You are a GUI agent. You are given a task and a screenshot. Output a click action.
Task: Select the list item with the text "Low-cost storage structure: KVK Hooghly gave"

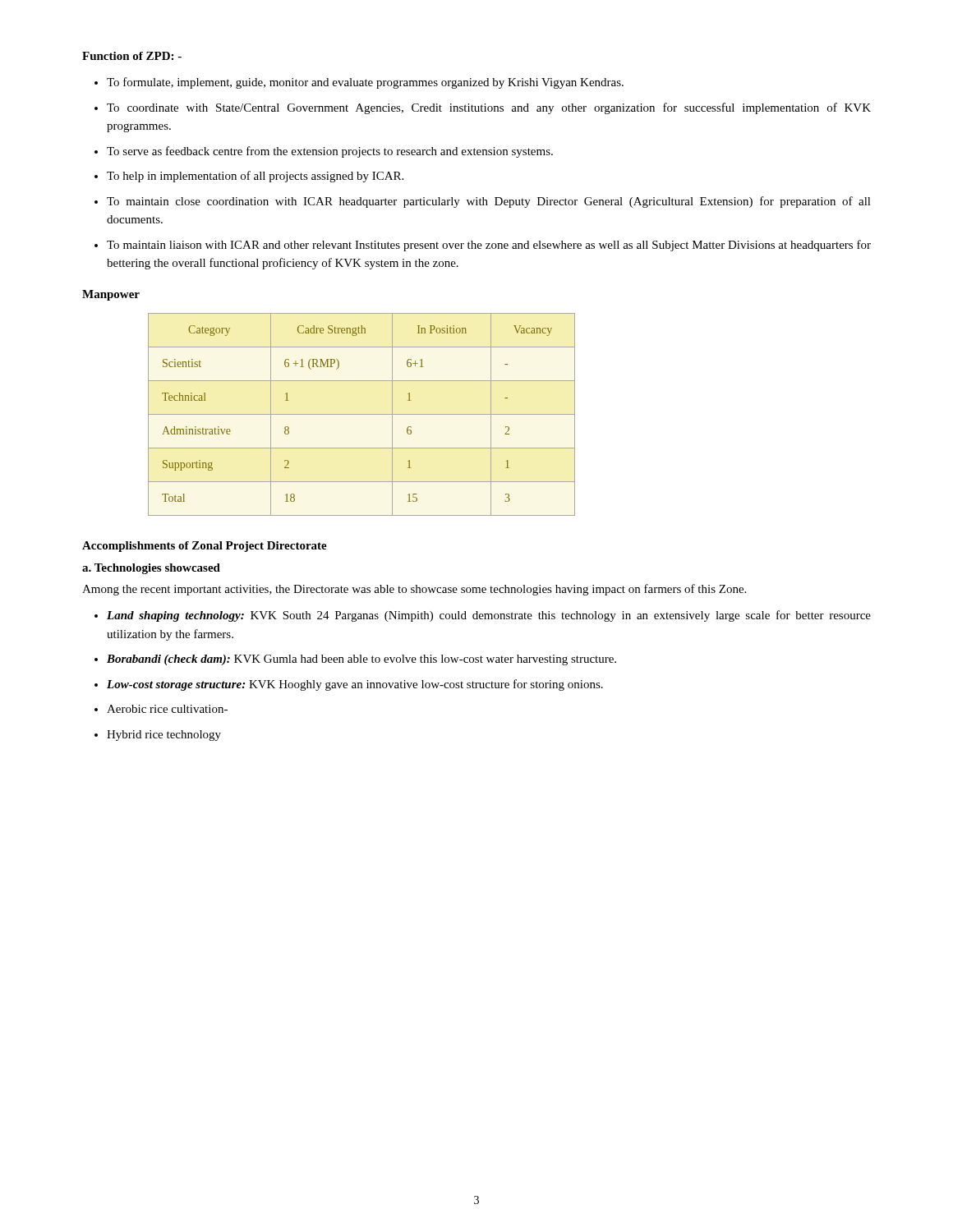pos(489,684)
